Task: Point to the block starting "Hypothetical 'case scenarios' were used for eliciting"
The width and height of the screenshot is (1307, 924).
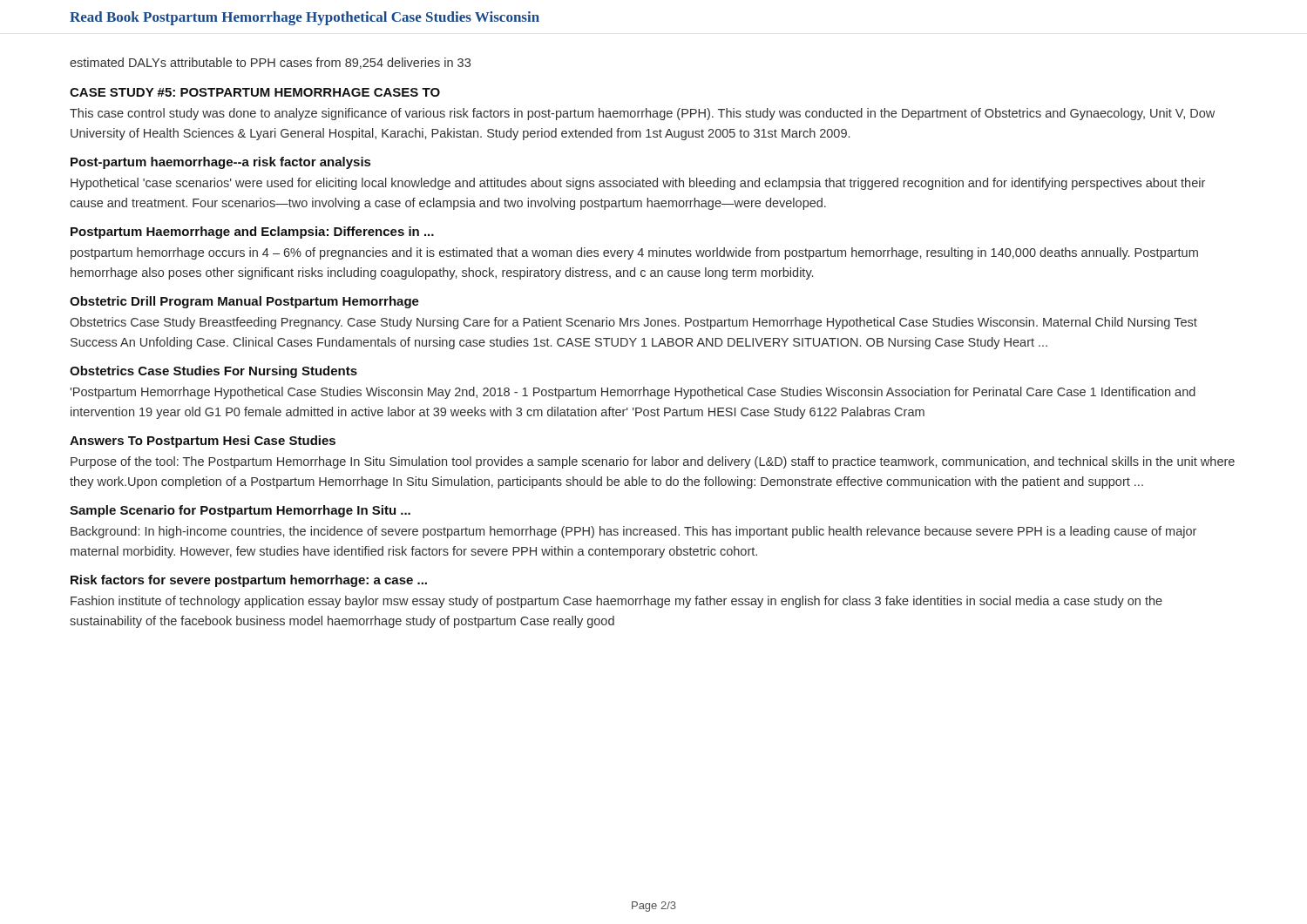Action: pyautogui.click(x=637, y=193)
